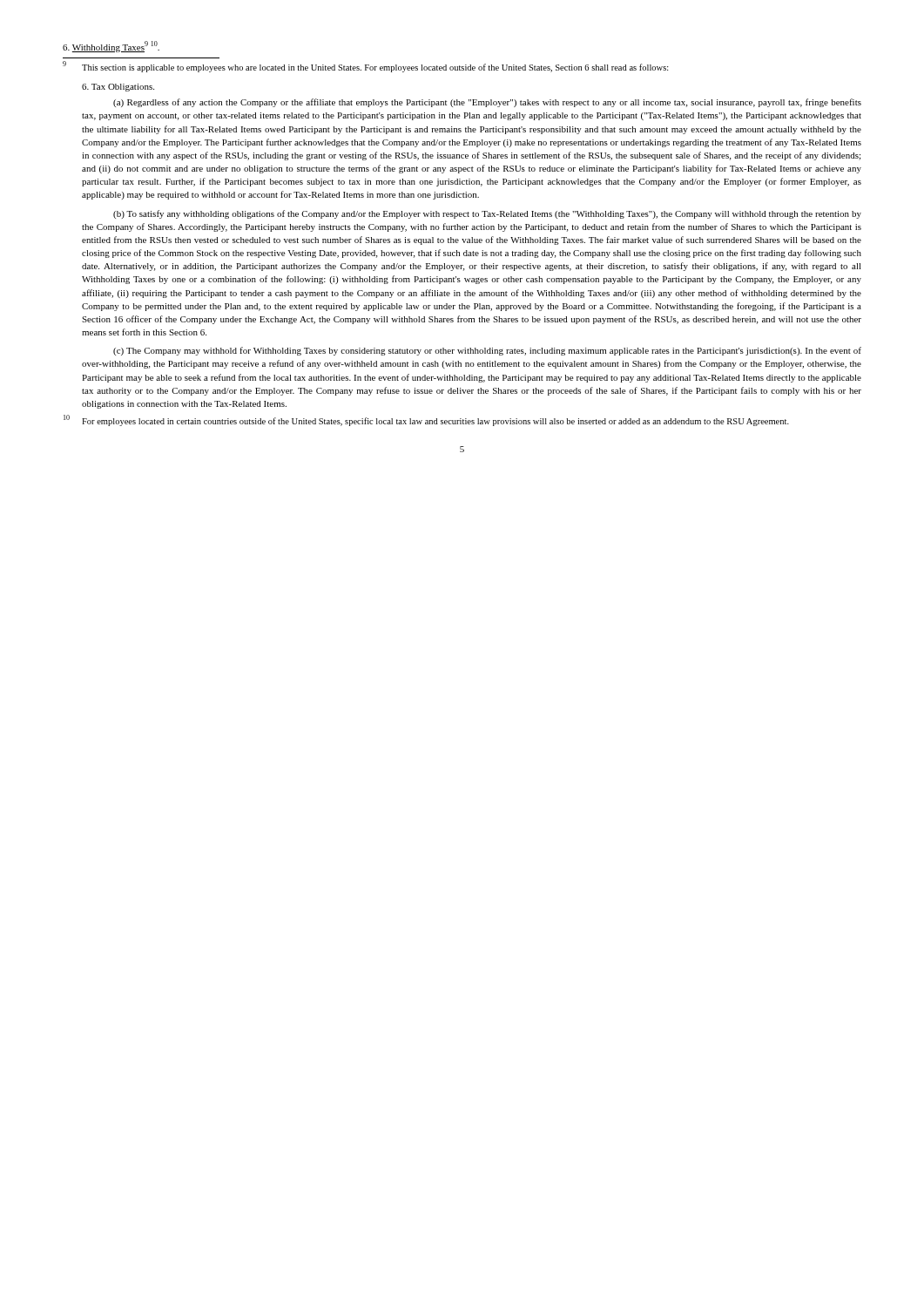Locate the passage starting "10 For employees located"
This screenshot has height=1307, width=924.
tap(462, 422)
